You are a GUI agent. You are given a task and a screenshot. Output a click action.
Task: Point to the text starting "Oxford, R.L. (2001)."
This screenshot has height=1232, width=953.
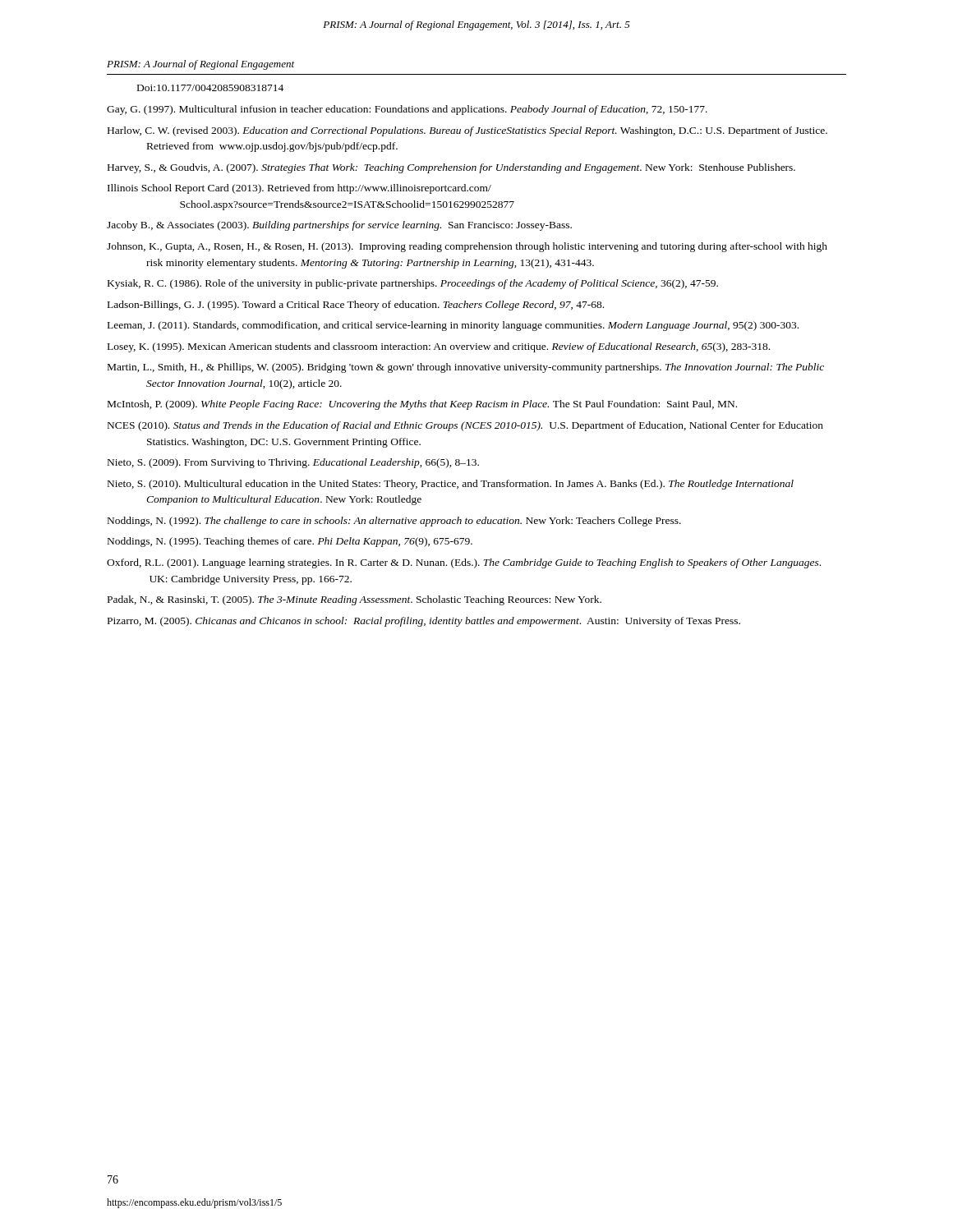pyautogui.click(x=464, y=570)
